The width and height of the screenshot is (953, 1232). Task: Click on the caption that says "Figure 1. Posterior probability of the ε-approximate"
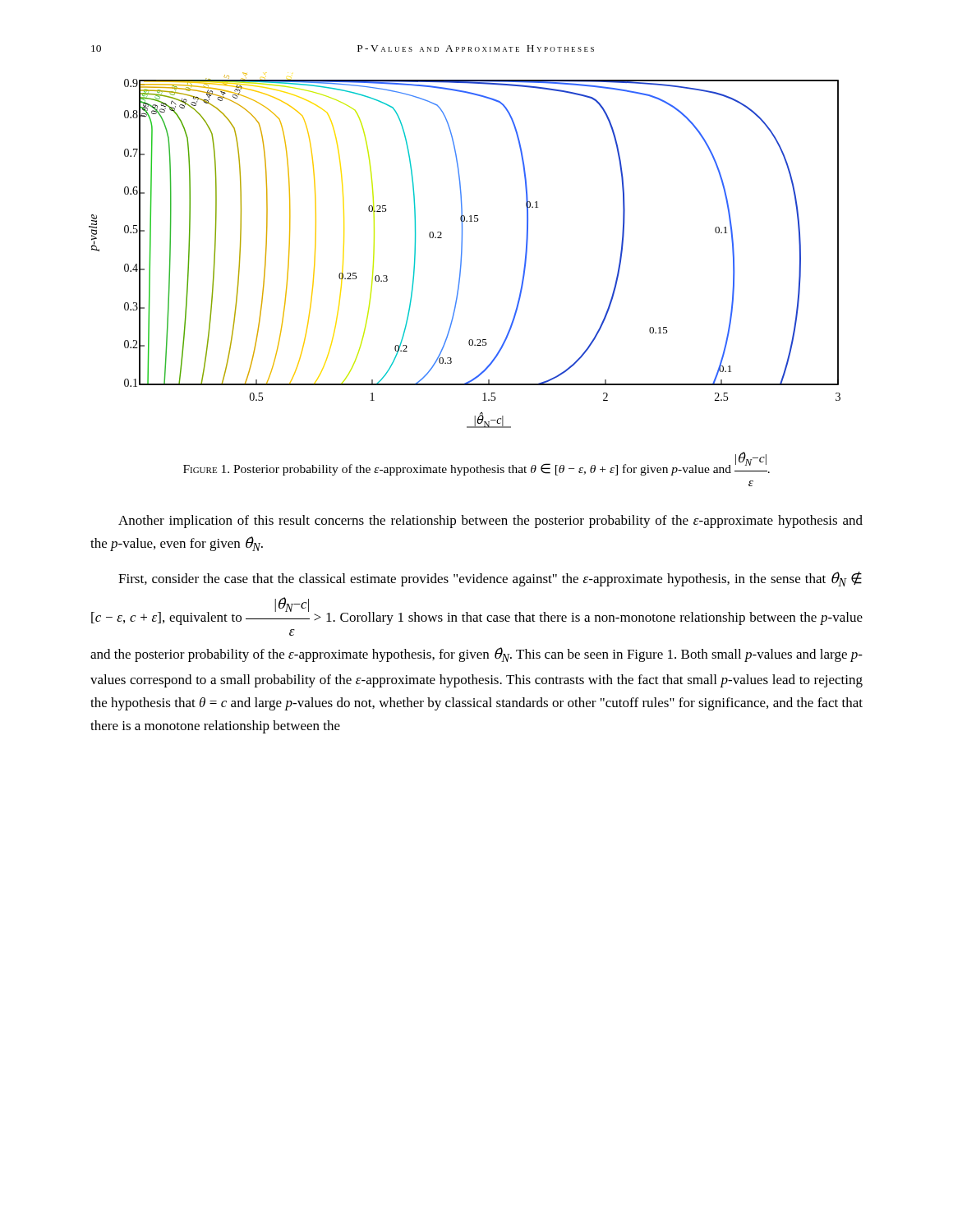coord(476,470)
